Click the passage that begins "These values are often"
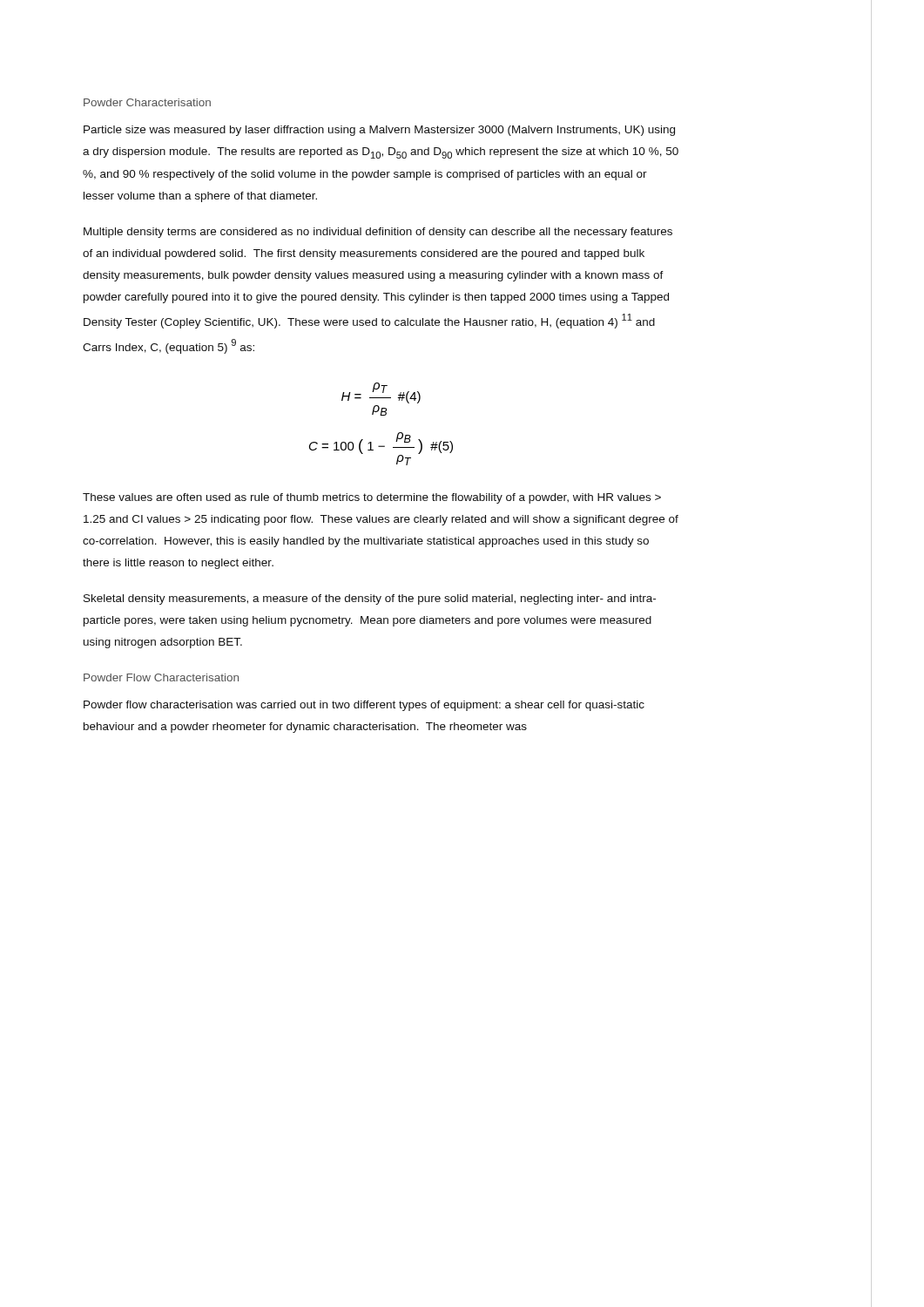The image size is (924, 1307). tap(380, 530)
